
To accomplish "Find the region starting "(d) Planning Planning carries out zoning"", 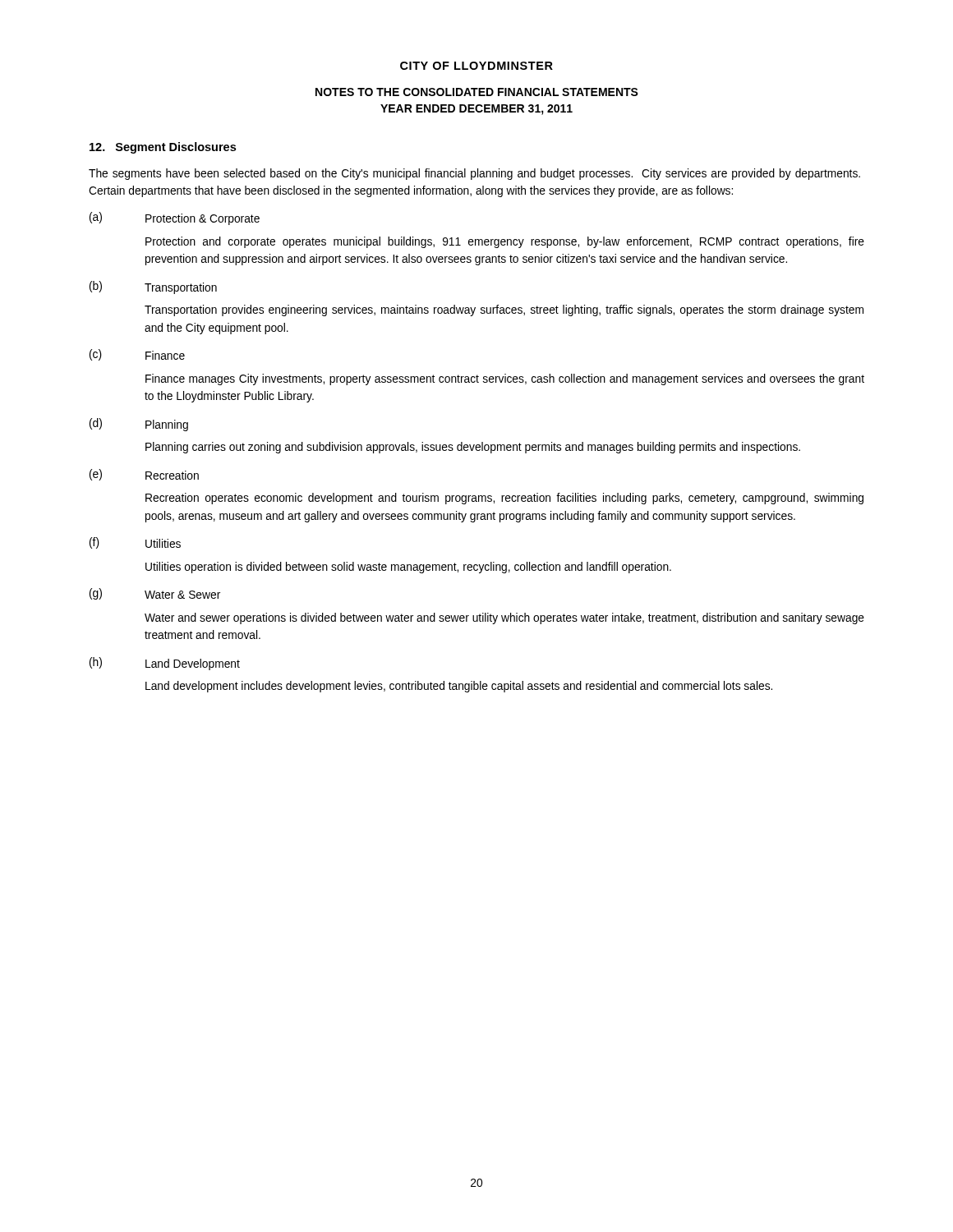I will (476, 437).
